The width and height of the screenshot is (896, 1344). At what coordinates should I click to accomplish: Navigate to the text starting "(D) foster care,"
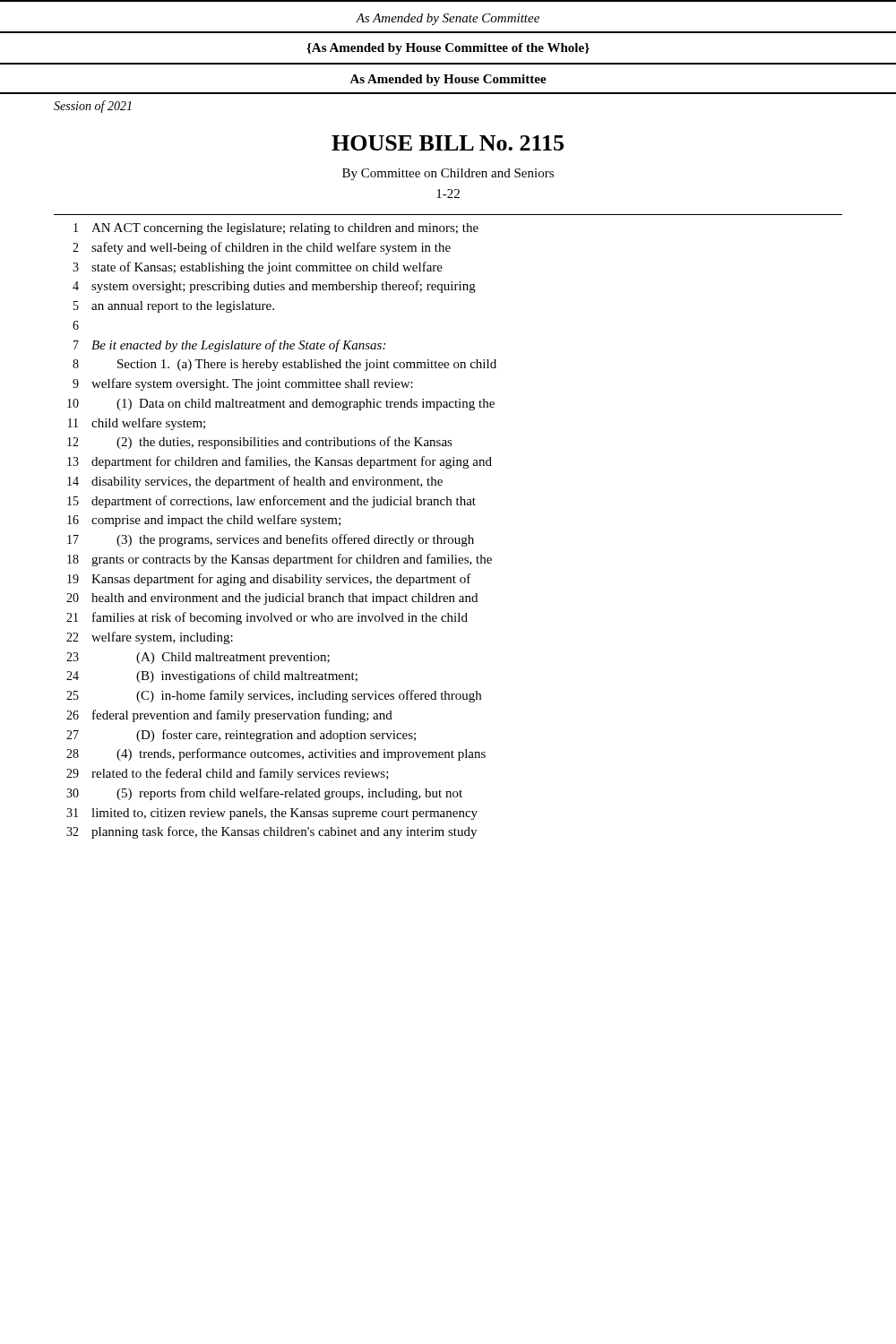click(254, 734)
